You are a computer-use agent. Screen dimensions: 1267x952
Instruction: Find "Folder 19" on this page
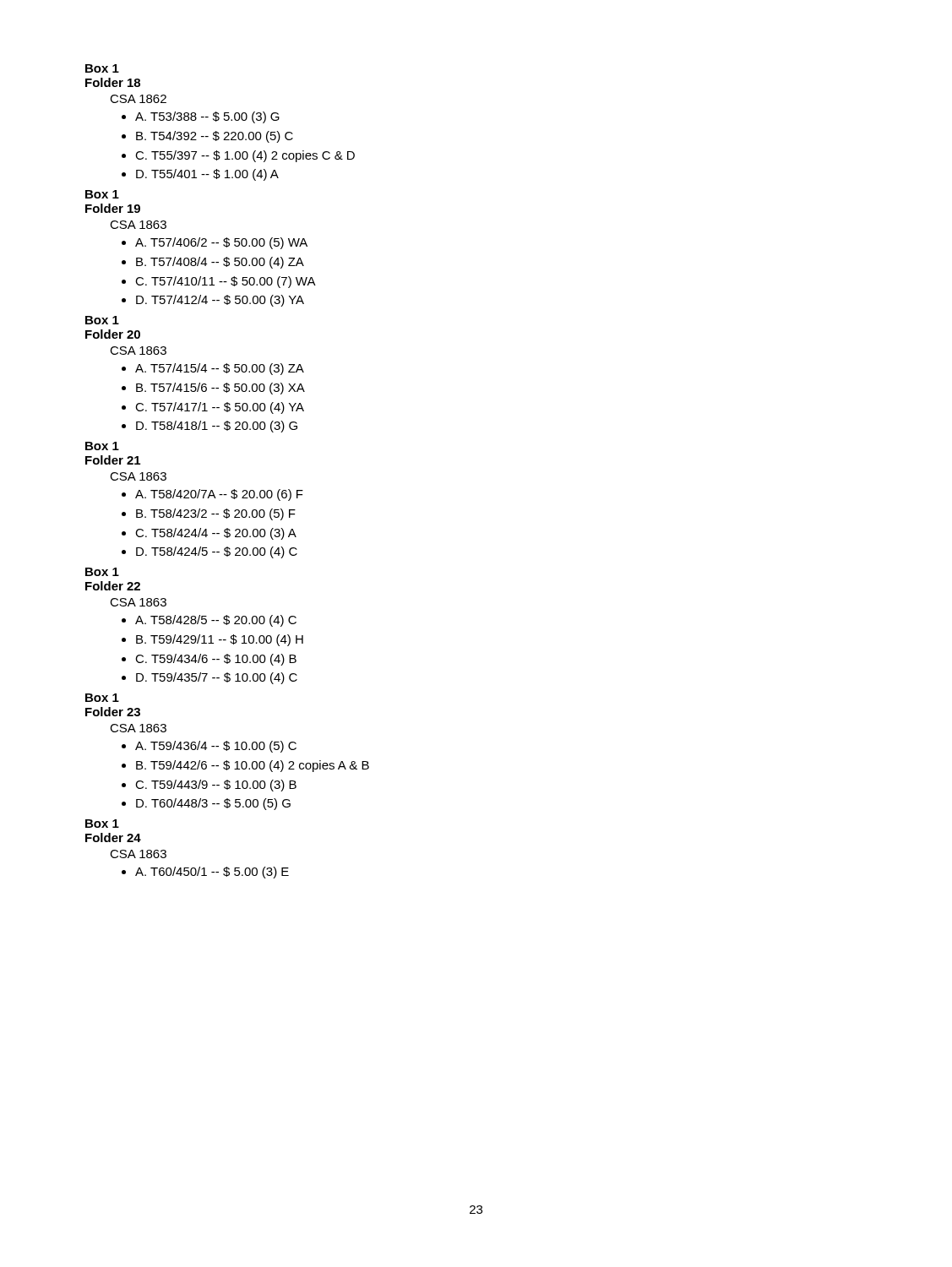point(113,208)
